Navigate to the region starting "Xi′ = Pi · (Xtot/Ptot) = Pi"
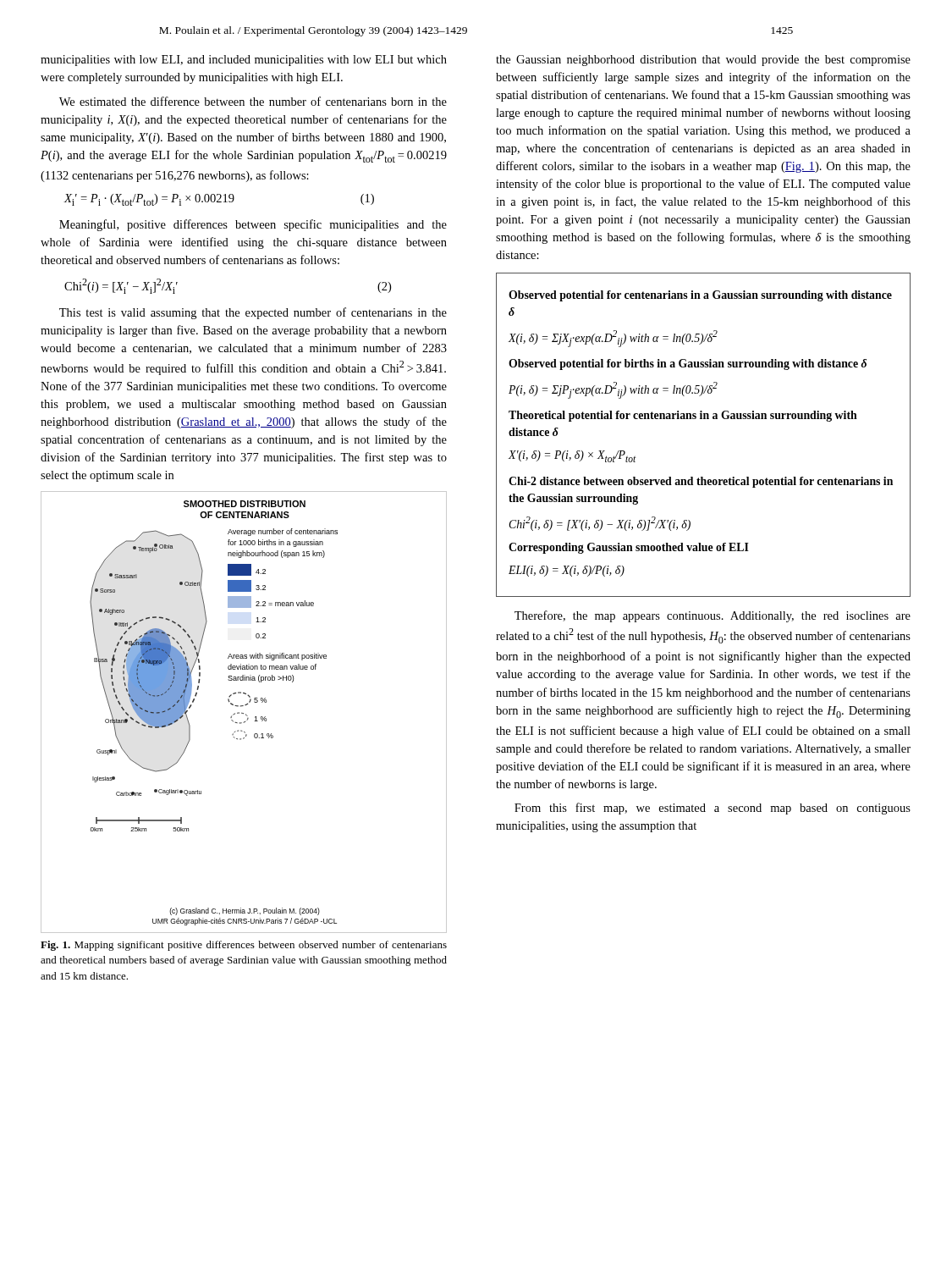Image resolution: width=952 pixels, height=1270 pixels. coord(219,200)
